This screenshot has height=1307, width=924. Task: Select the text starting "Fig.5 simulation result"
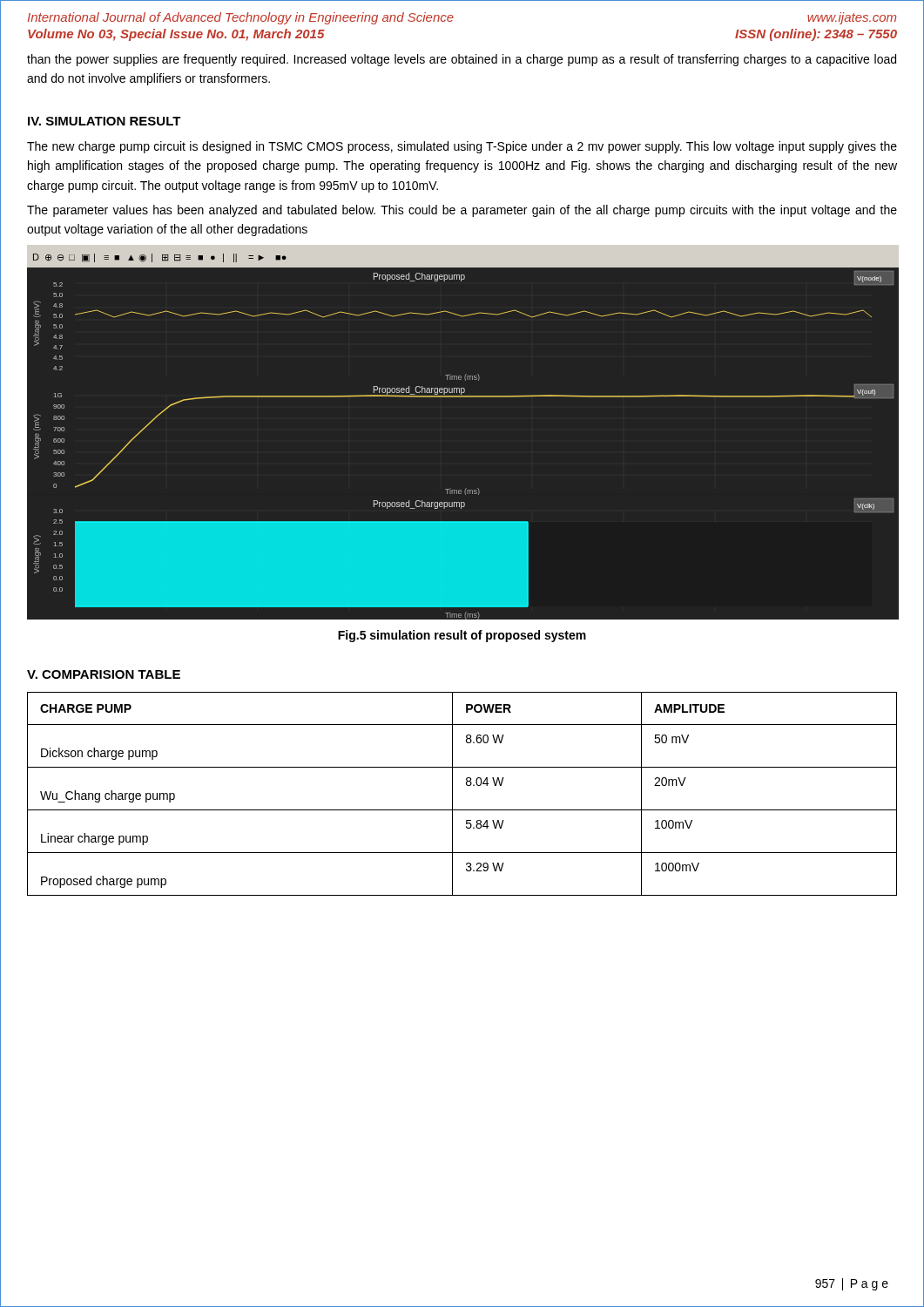pyautogui.click(x=462, y=635)
